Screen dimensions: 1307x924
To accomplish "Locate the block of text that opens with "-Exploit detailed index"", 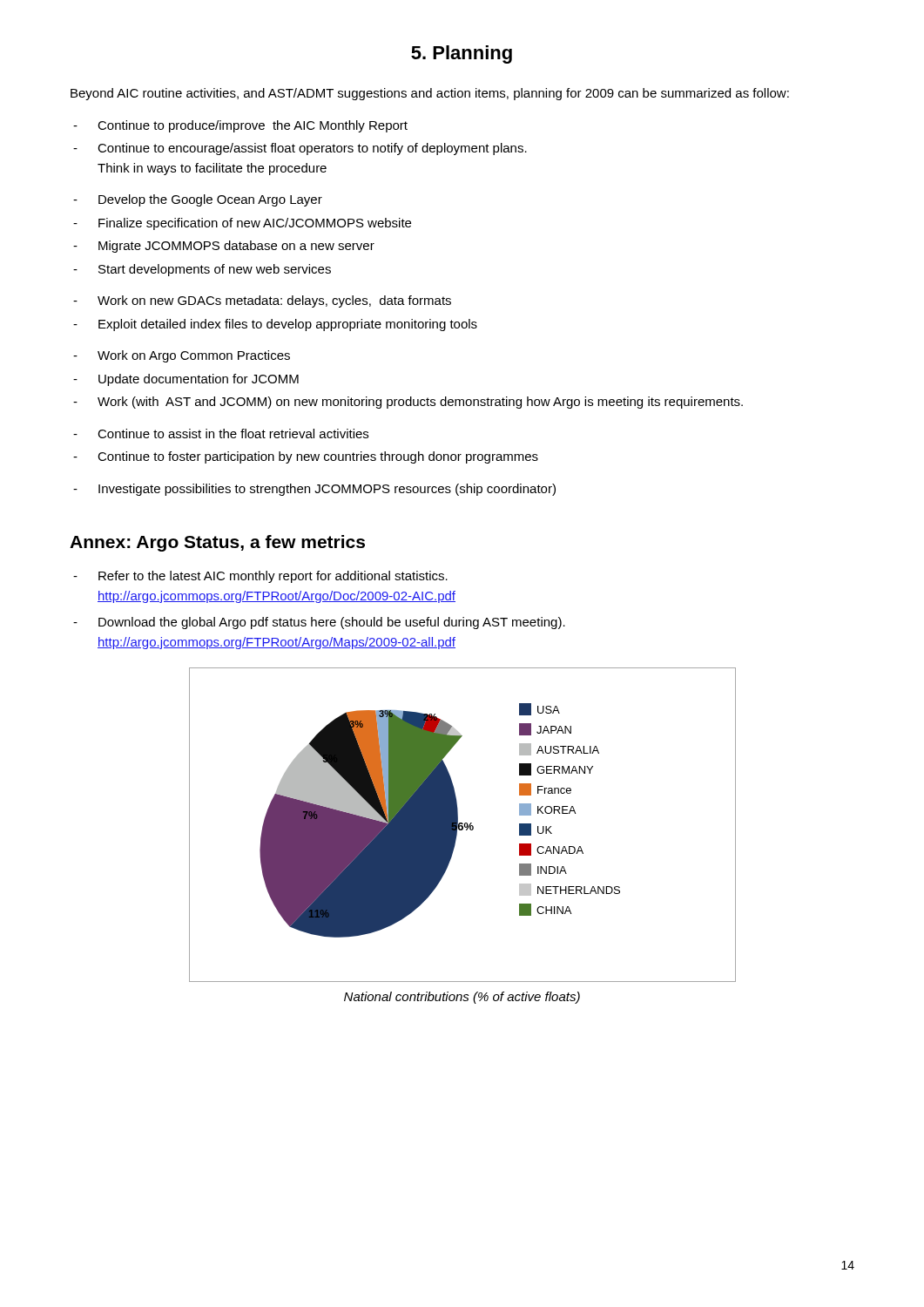I will pyautogui.click(x=462, y=324).
